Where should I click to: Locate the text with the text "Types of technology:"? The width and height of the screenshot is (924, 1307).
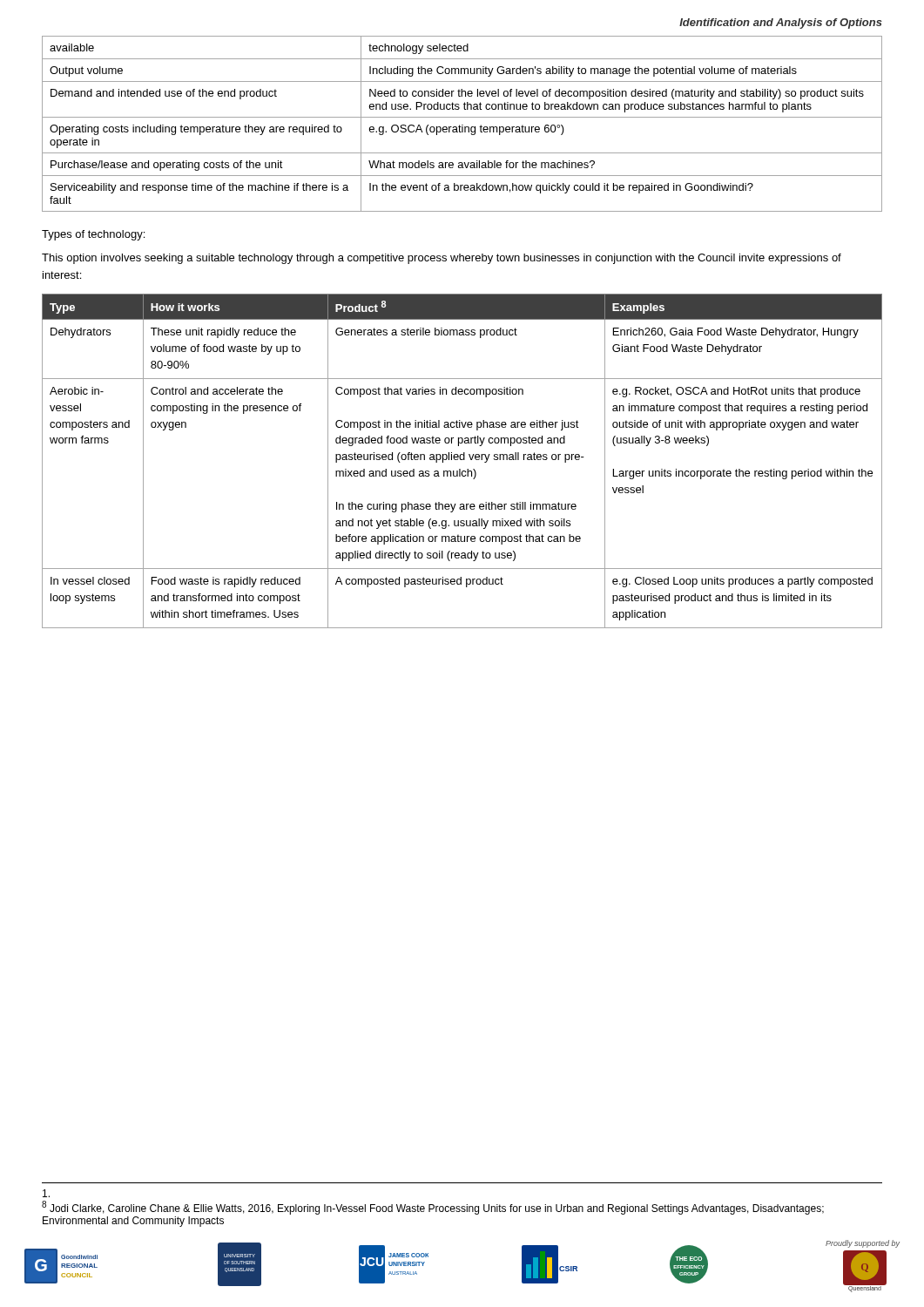pos(94,234)
